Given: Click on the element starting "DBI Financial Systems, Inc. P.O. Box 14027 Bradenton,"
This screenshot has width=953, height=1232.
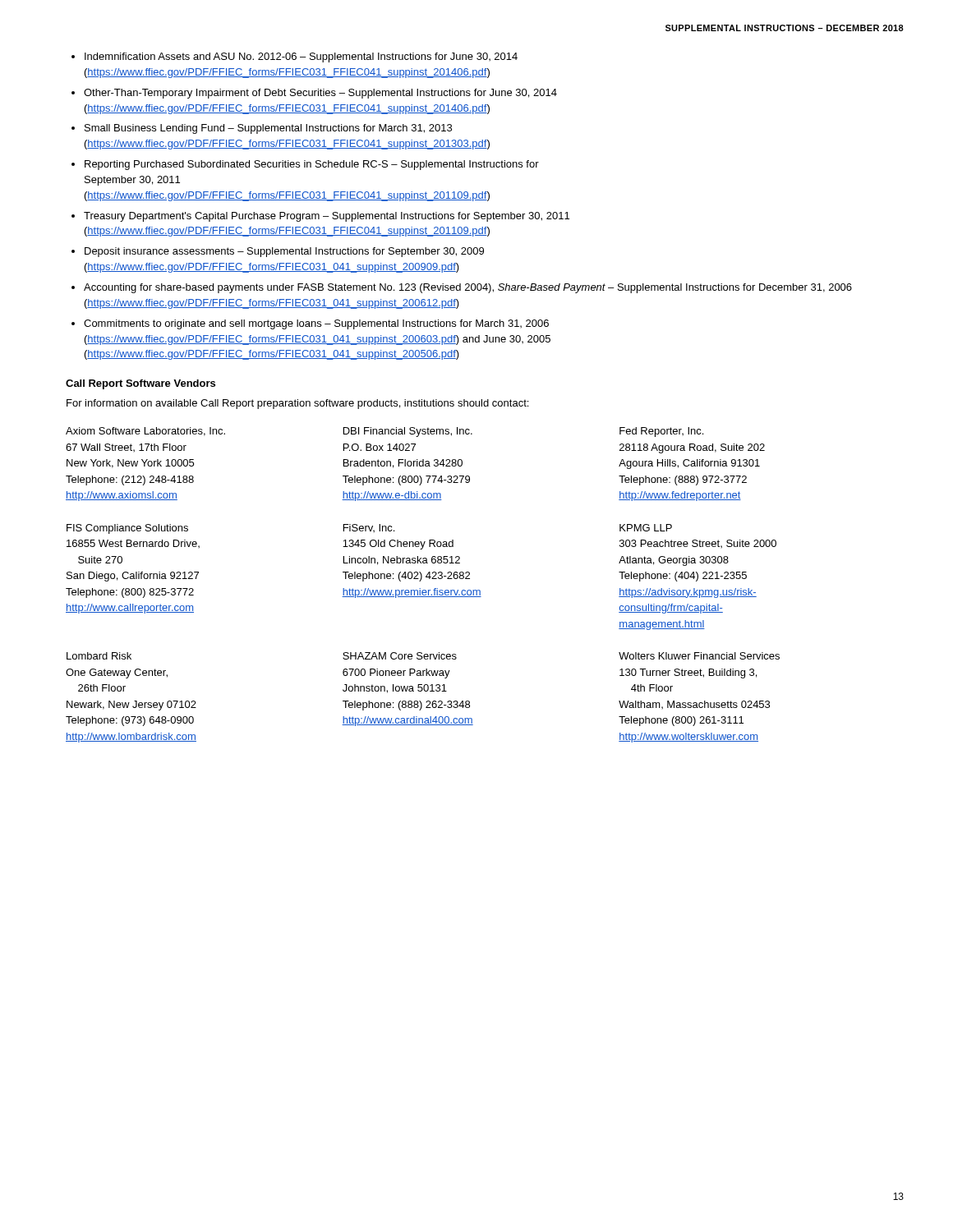Looking at the screenshot, I should point(408,463).
